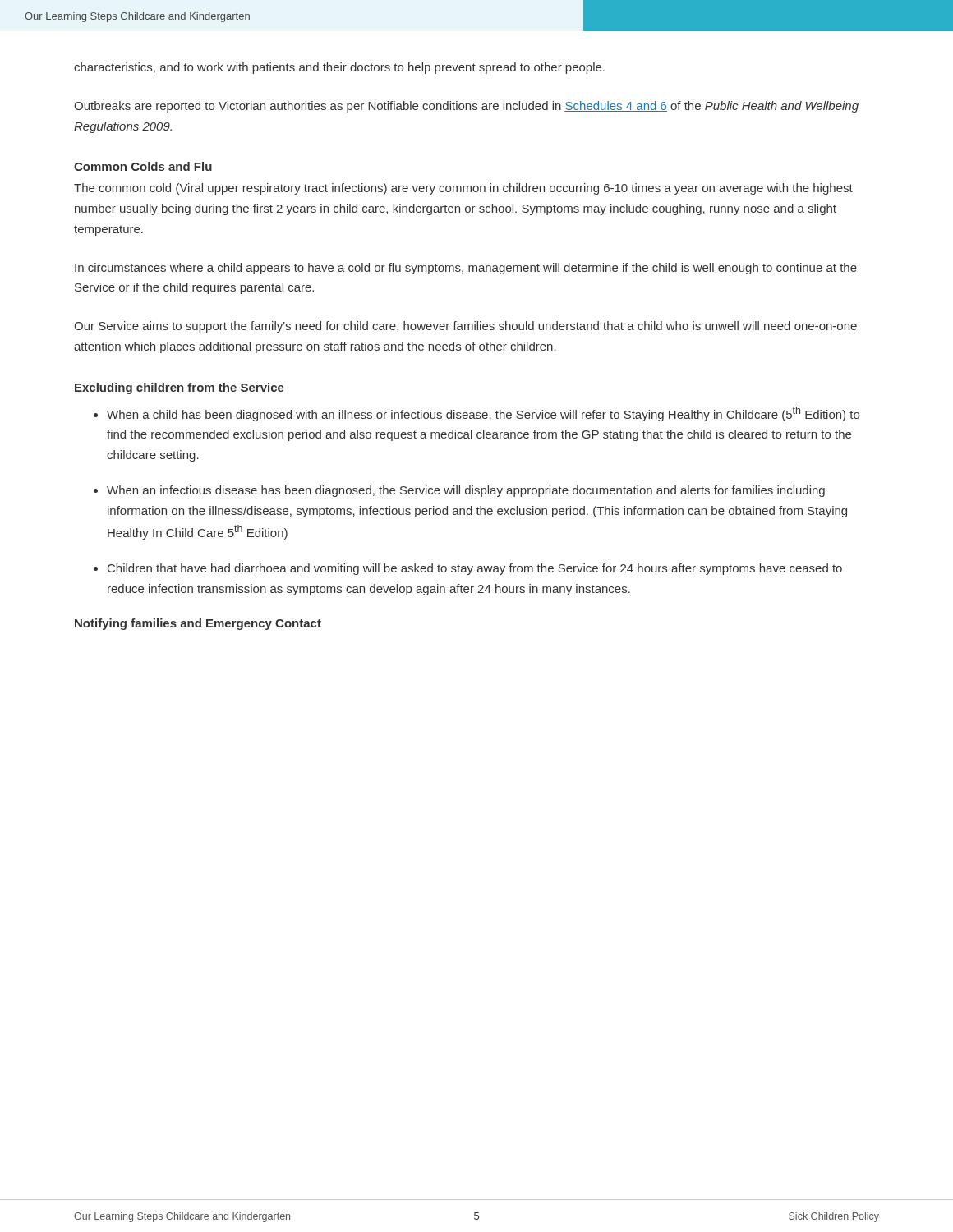Click on the list item that says "When an infectious disease has"
Screen dimensions: 1232x953
tap(477, 511)
